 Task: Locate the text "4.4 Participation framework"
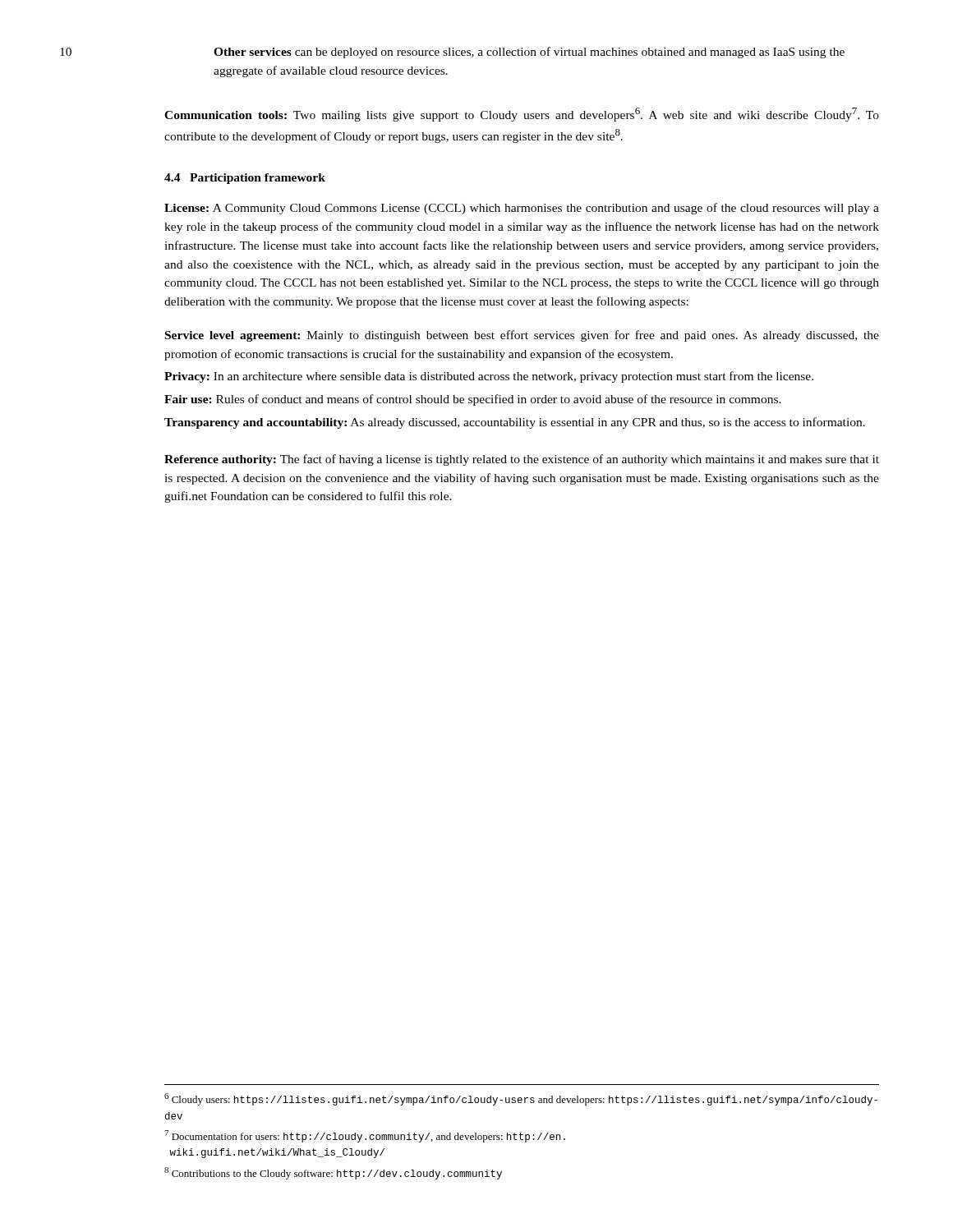coord(245,177)
